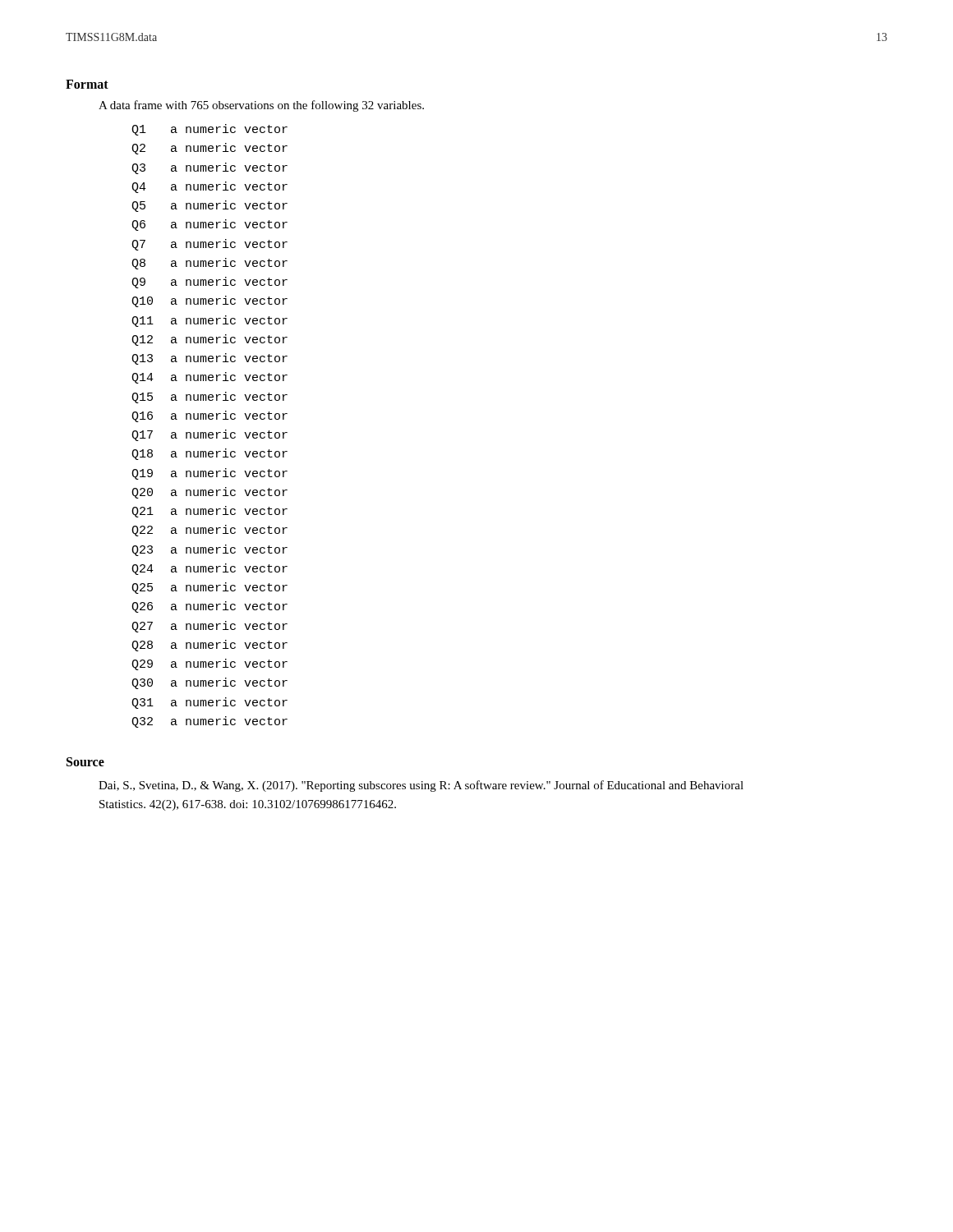Select the passage starting "Q13 a numeric vector"
The width and height of the screenshot is (953, 1232).
point(210,359)
